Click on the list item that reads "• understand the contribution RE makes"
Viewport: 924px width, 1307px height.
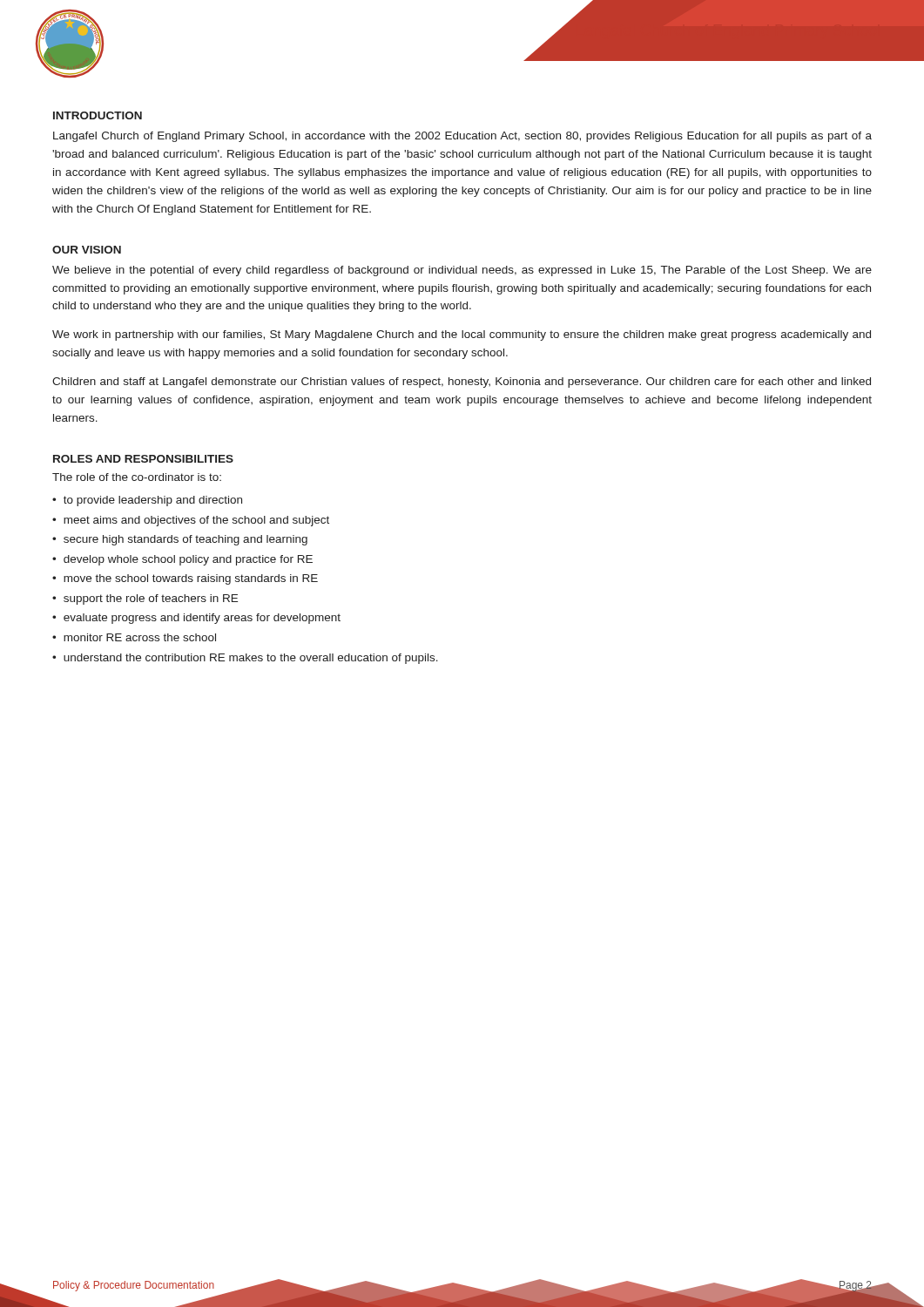coord(245,657)
